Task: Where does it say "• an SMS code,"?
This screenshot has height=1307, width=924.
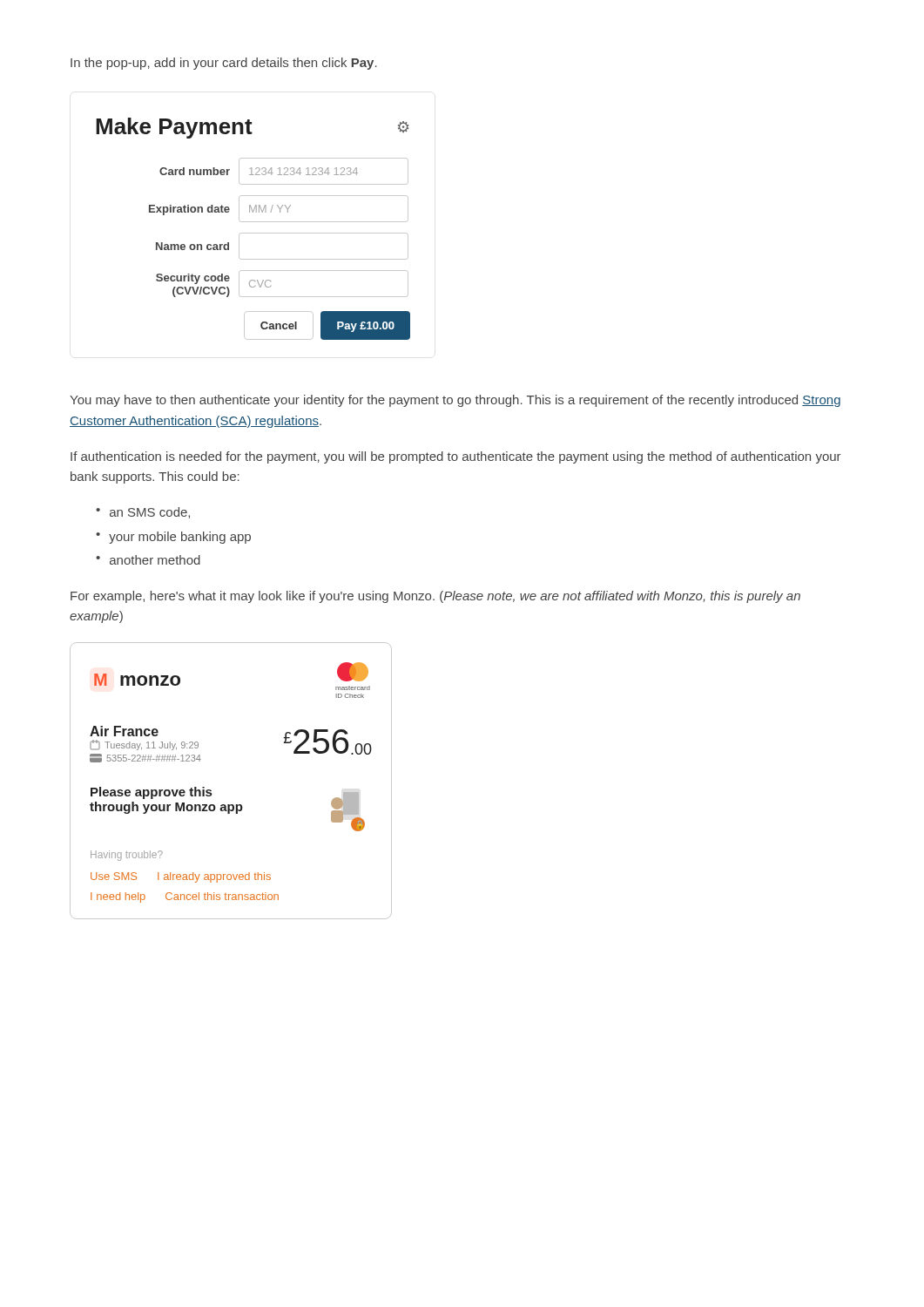Action: pos(143,512)
